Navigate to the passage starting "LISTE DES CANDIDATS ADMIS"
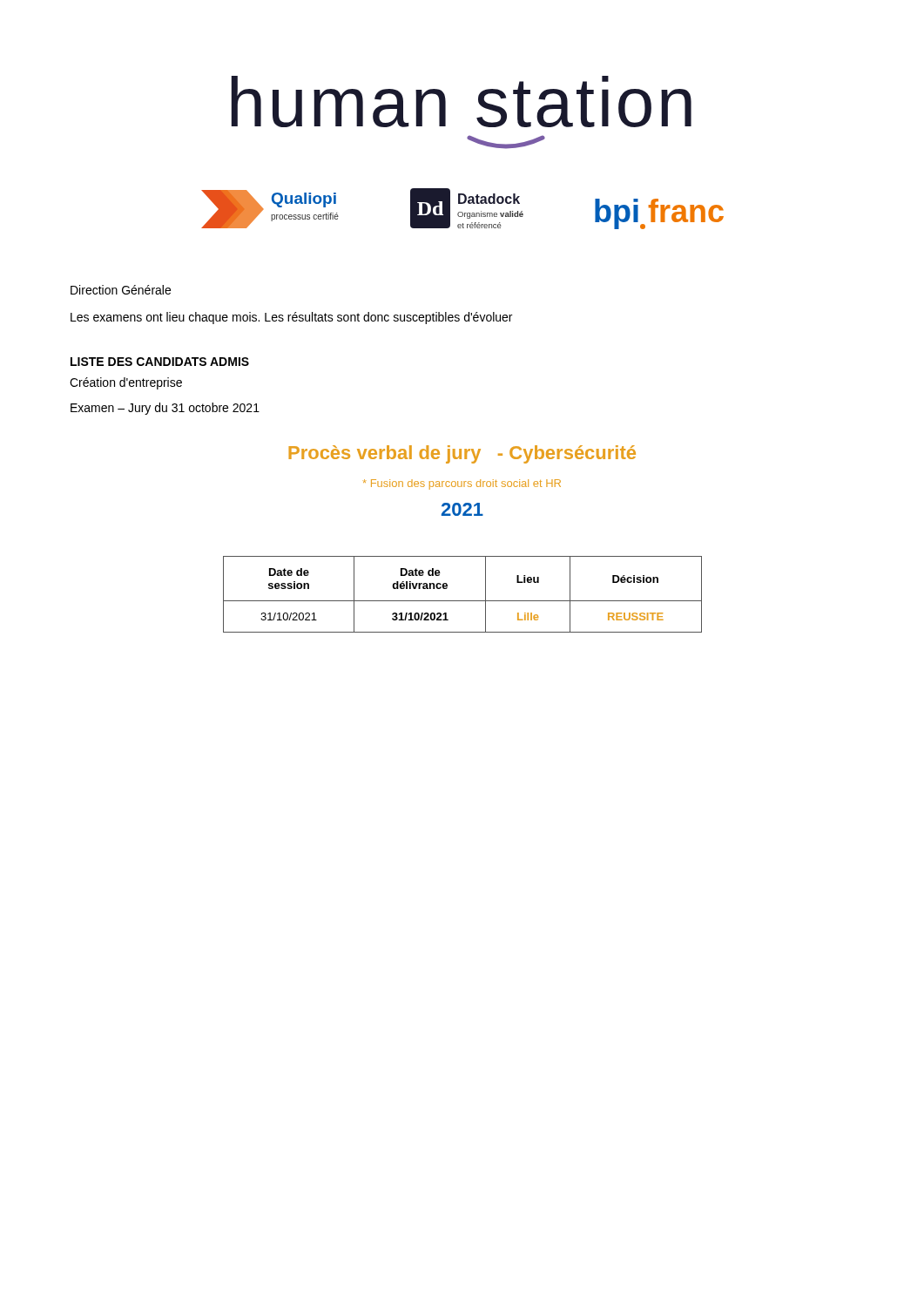 click(x=159, y=362)
